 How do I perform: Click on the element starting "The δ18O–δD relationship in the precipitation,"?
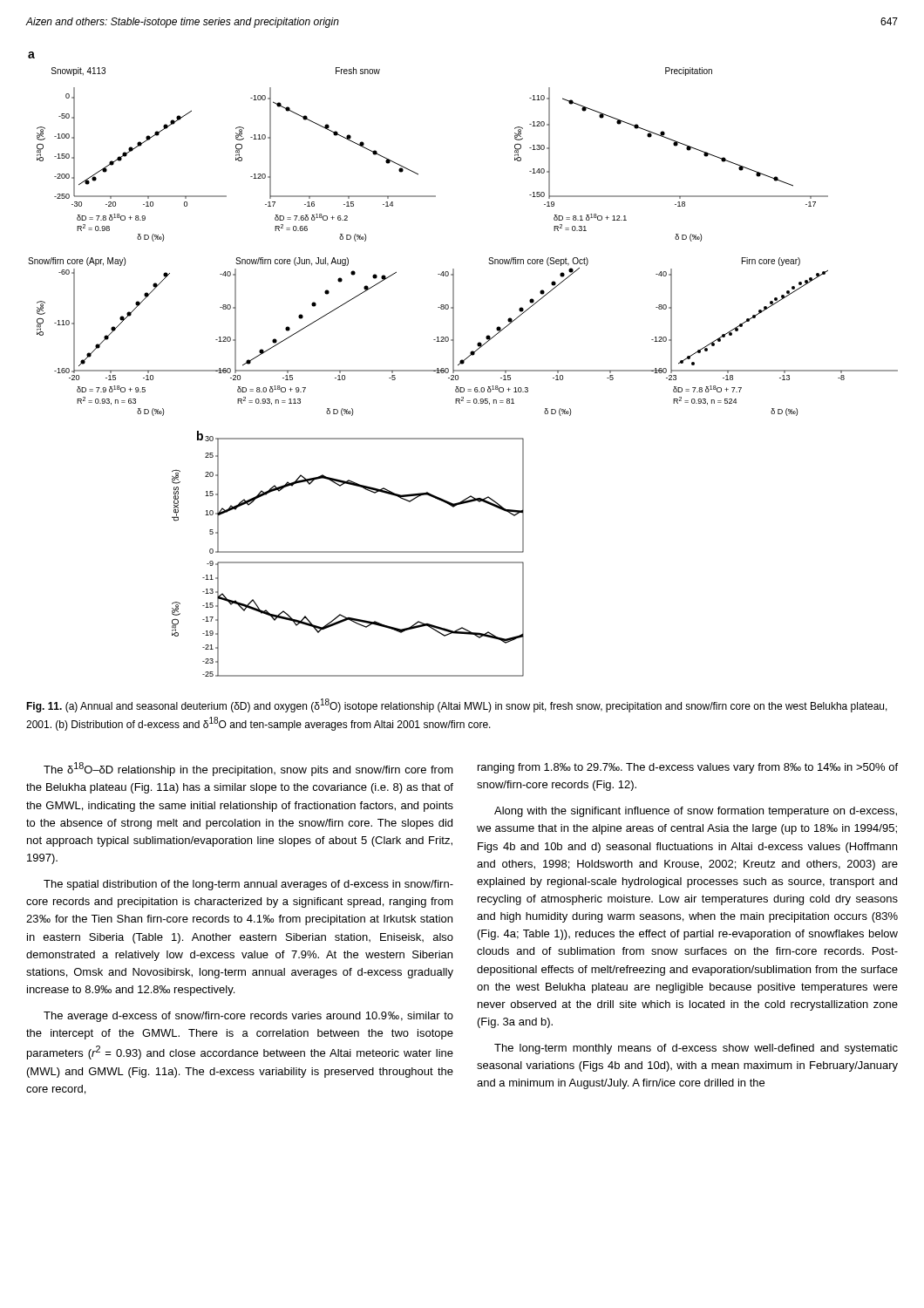(x=240, y=928)
